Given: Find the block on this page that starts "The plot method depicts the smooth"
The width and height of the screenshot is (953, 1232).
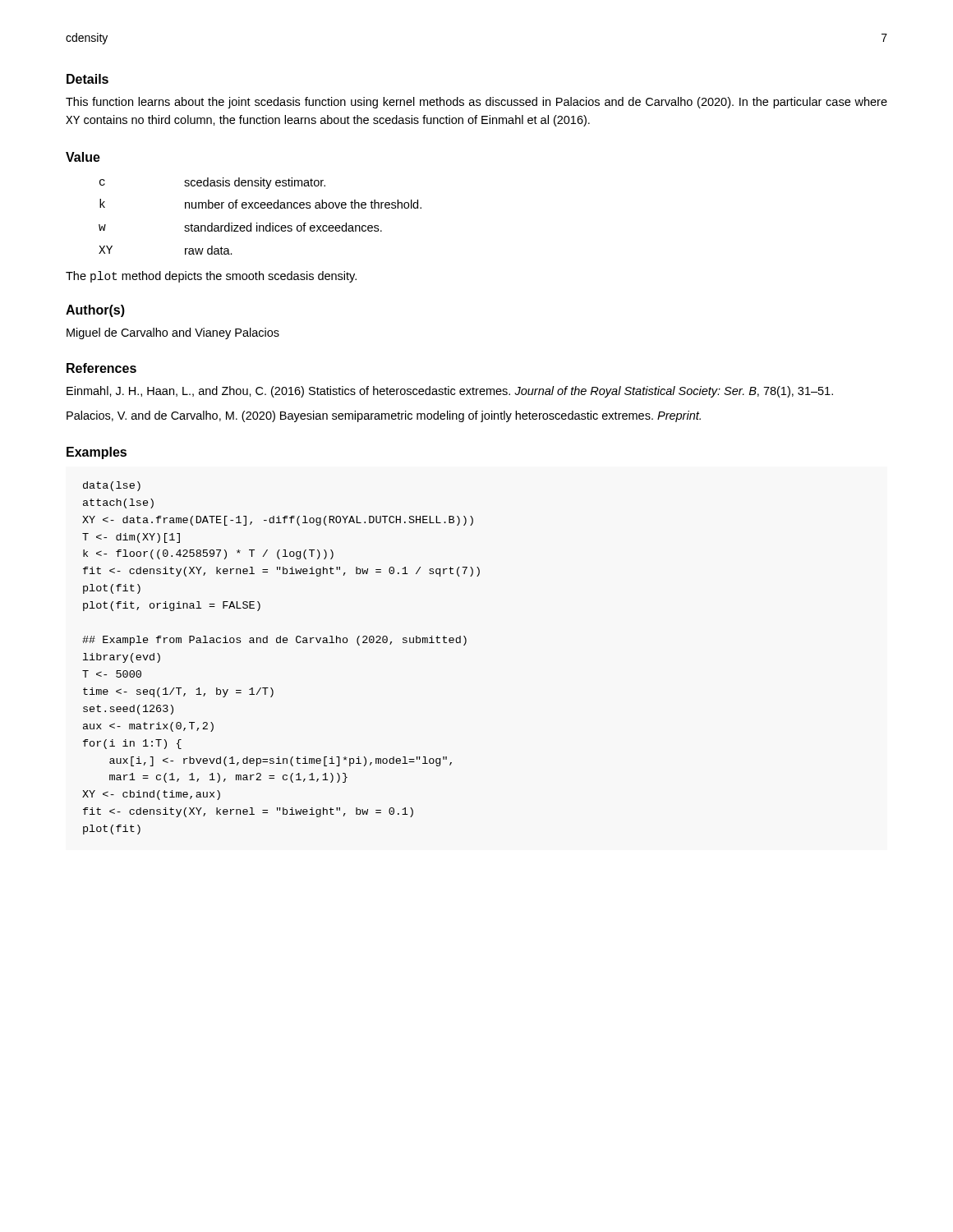Looking at the screenshot, I should tap(212, 276).
